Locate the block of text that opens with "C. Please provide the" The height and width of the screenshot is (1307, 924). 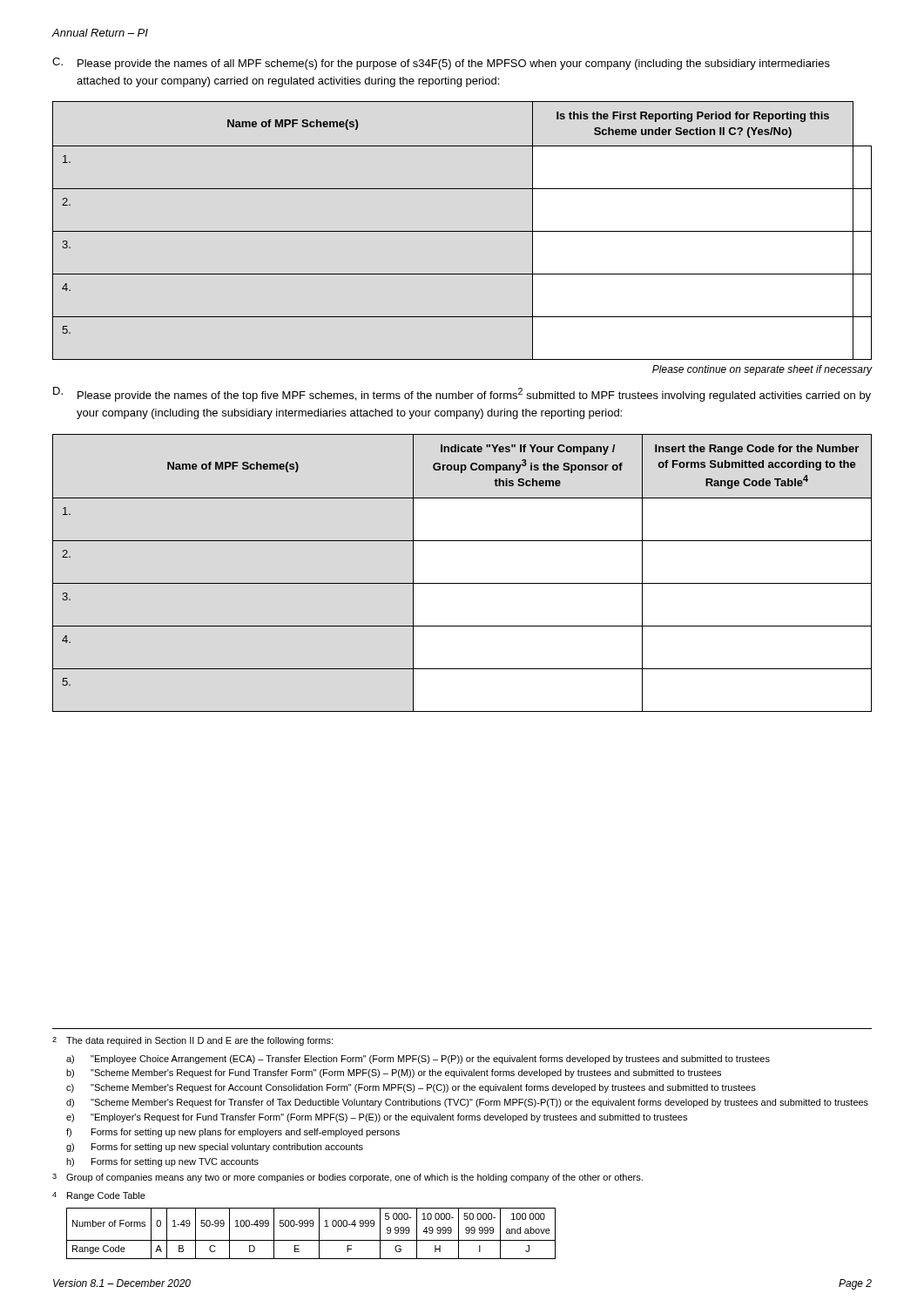[462, 72]
